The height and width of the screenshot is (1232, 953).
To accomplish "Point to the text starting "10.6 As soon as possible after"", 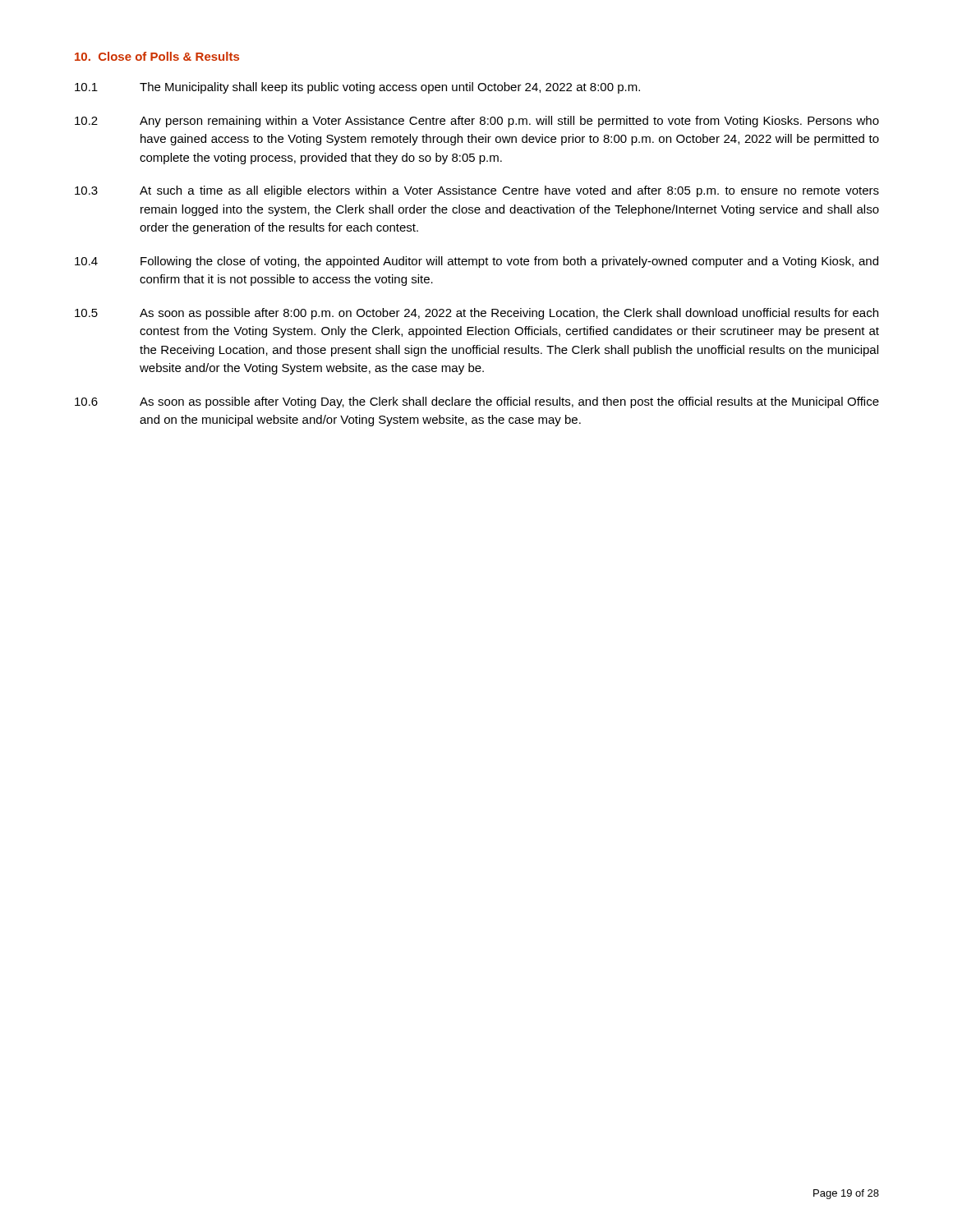I will point(476,411).
